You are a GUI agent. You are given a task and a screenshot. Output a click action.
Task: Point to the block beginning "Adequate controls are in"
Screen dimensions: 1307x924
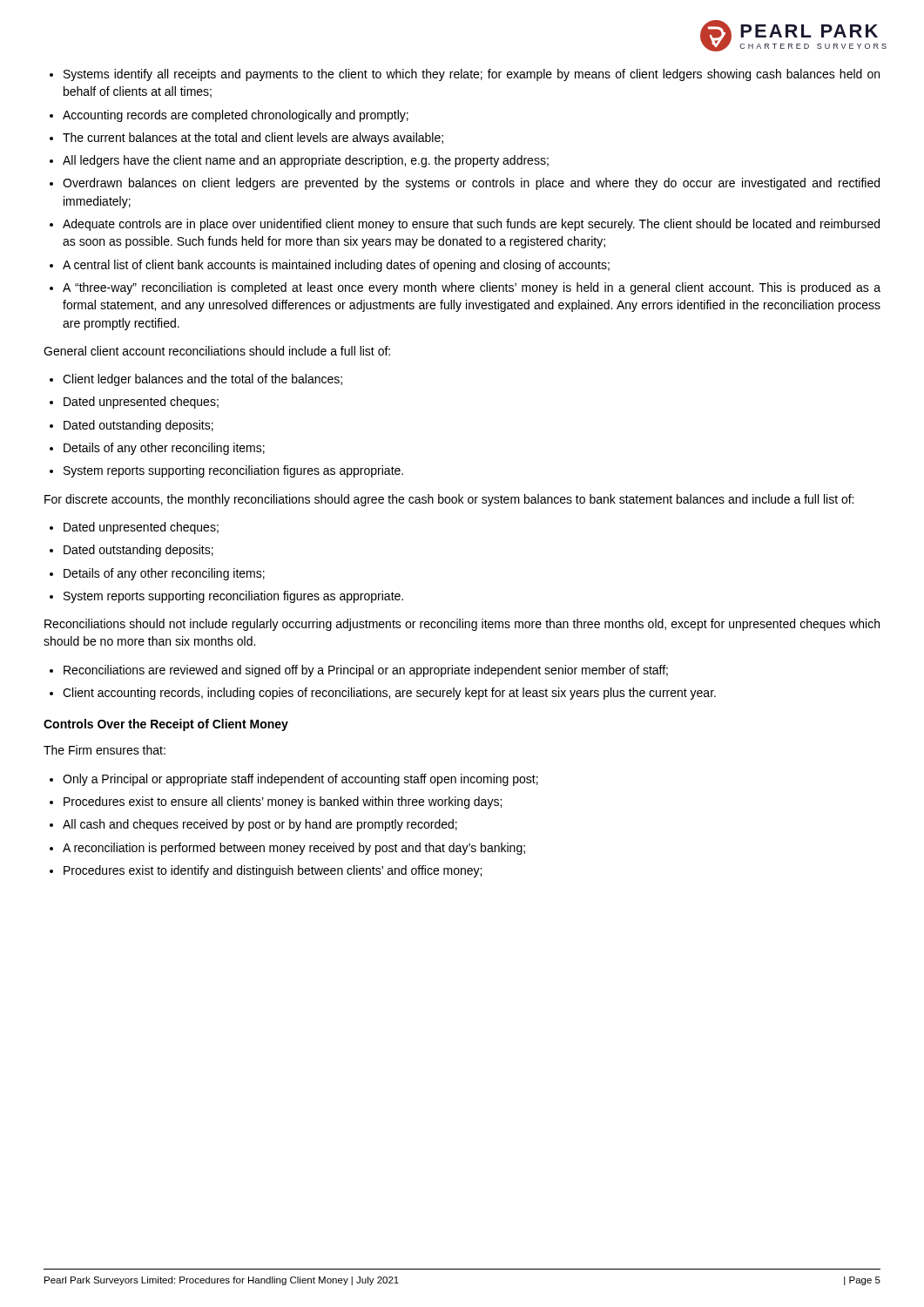tap(472, 233)
